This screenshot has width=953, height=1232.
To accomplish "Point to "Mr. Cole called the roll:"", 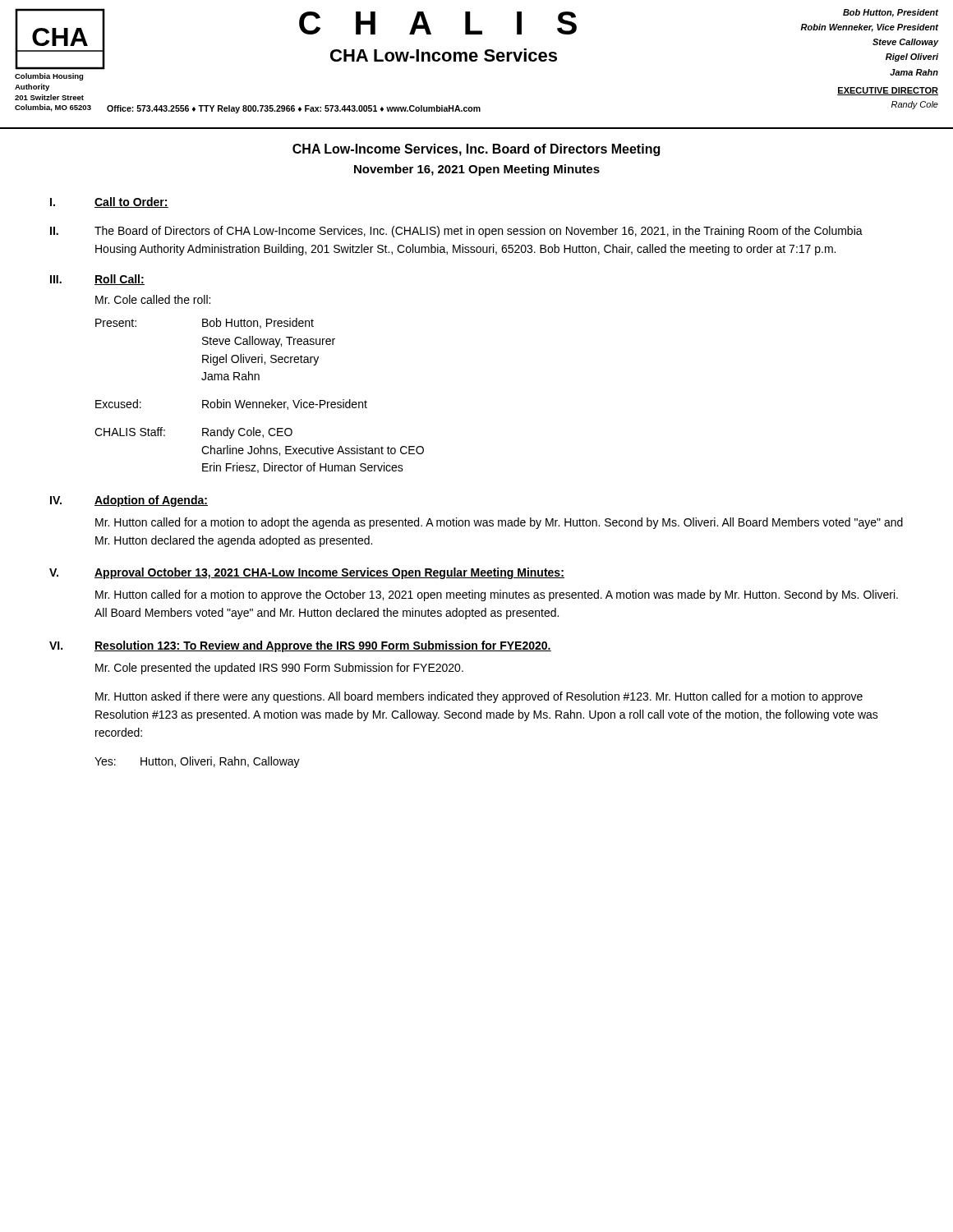I will 153,300.
